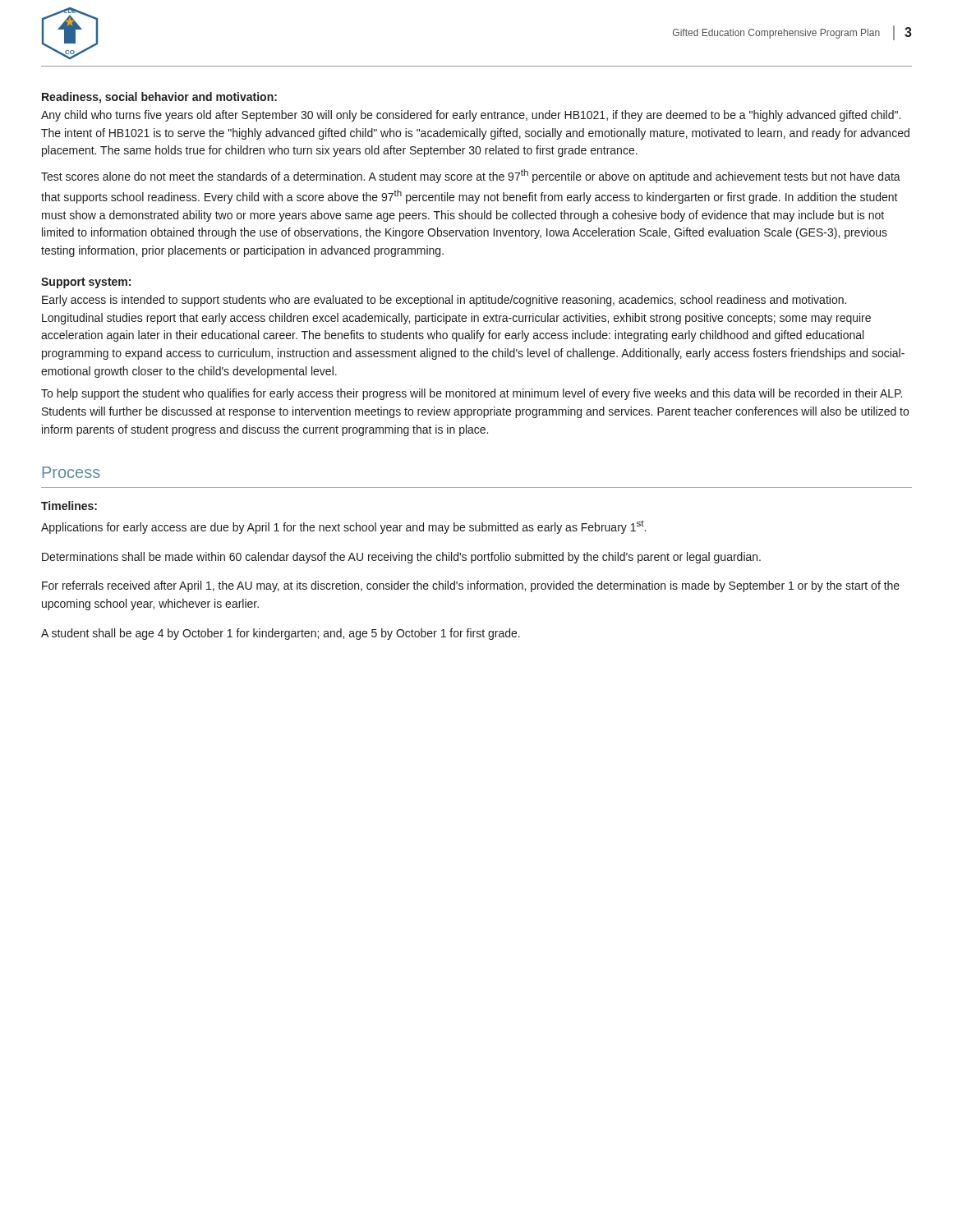Click where it says "Support system:"
Screen dimensions: 1232x953
pos(86,282)
